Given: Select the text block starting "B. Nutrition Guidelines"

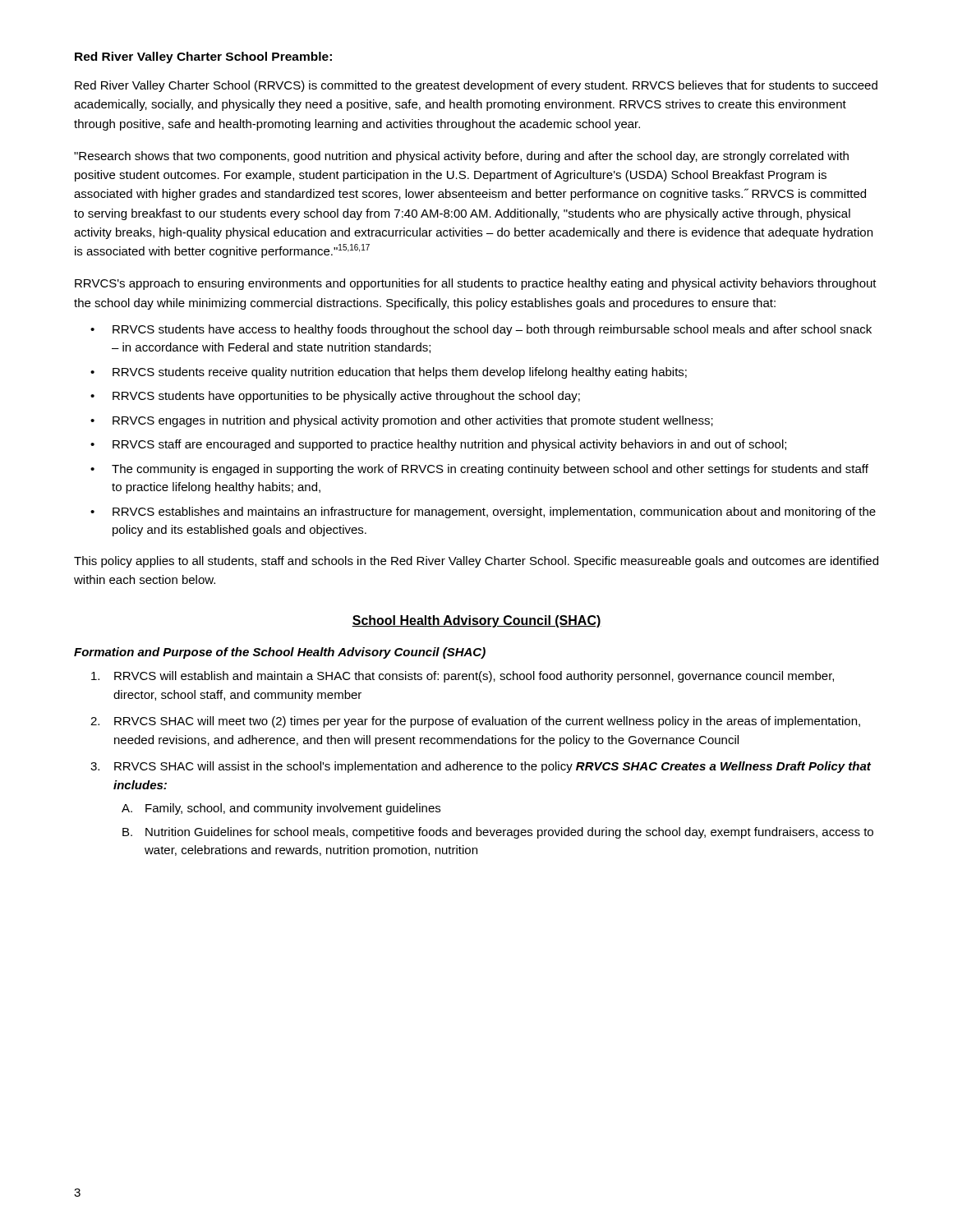Looking at the screenshot, I should pyautogui.click(x=500, y=841).
